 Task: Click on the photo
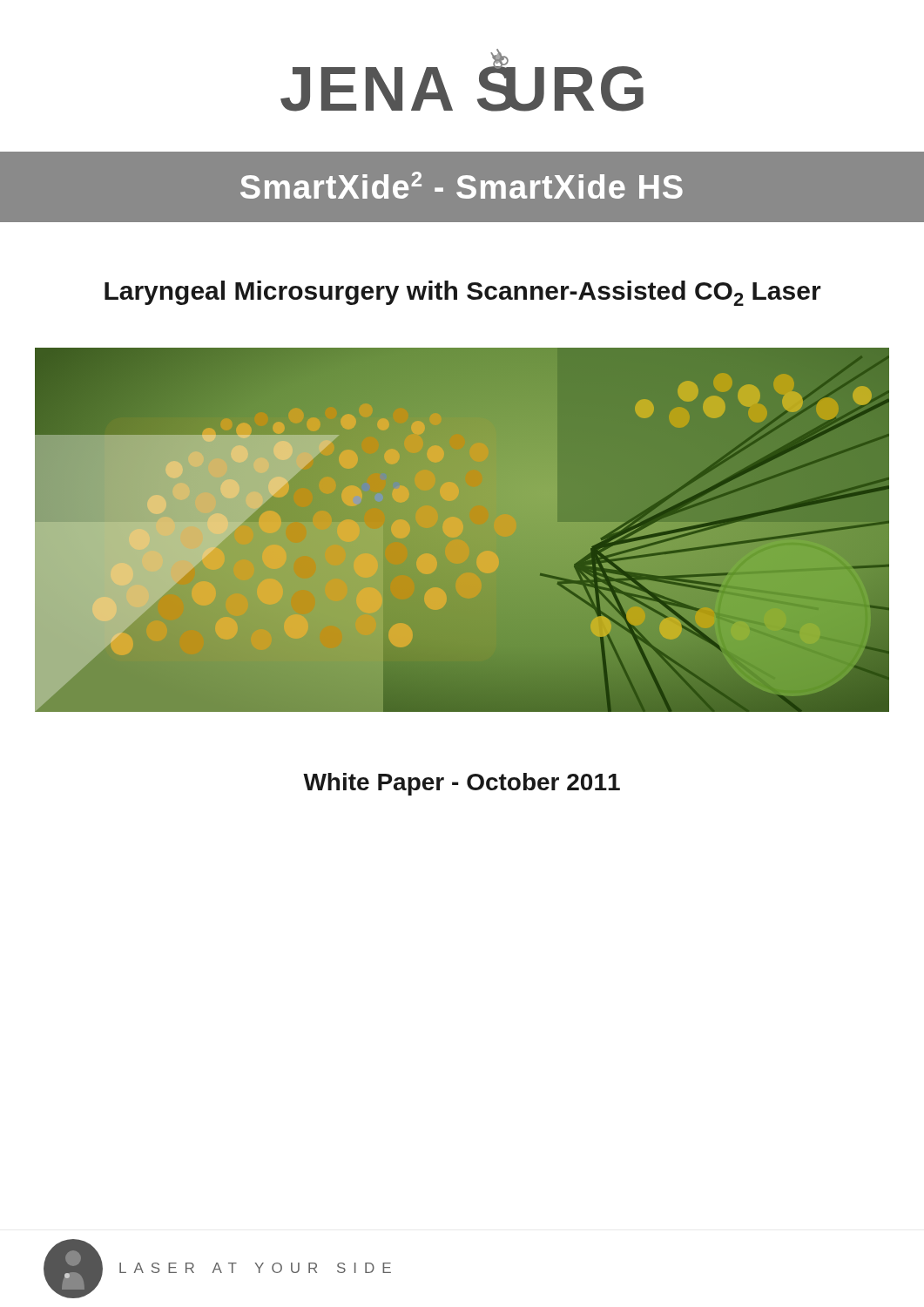pos(462,529)
